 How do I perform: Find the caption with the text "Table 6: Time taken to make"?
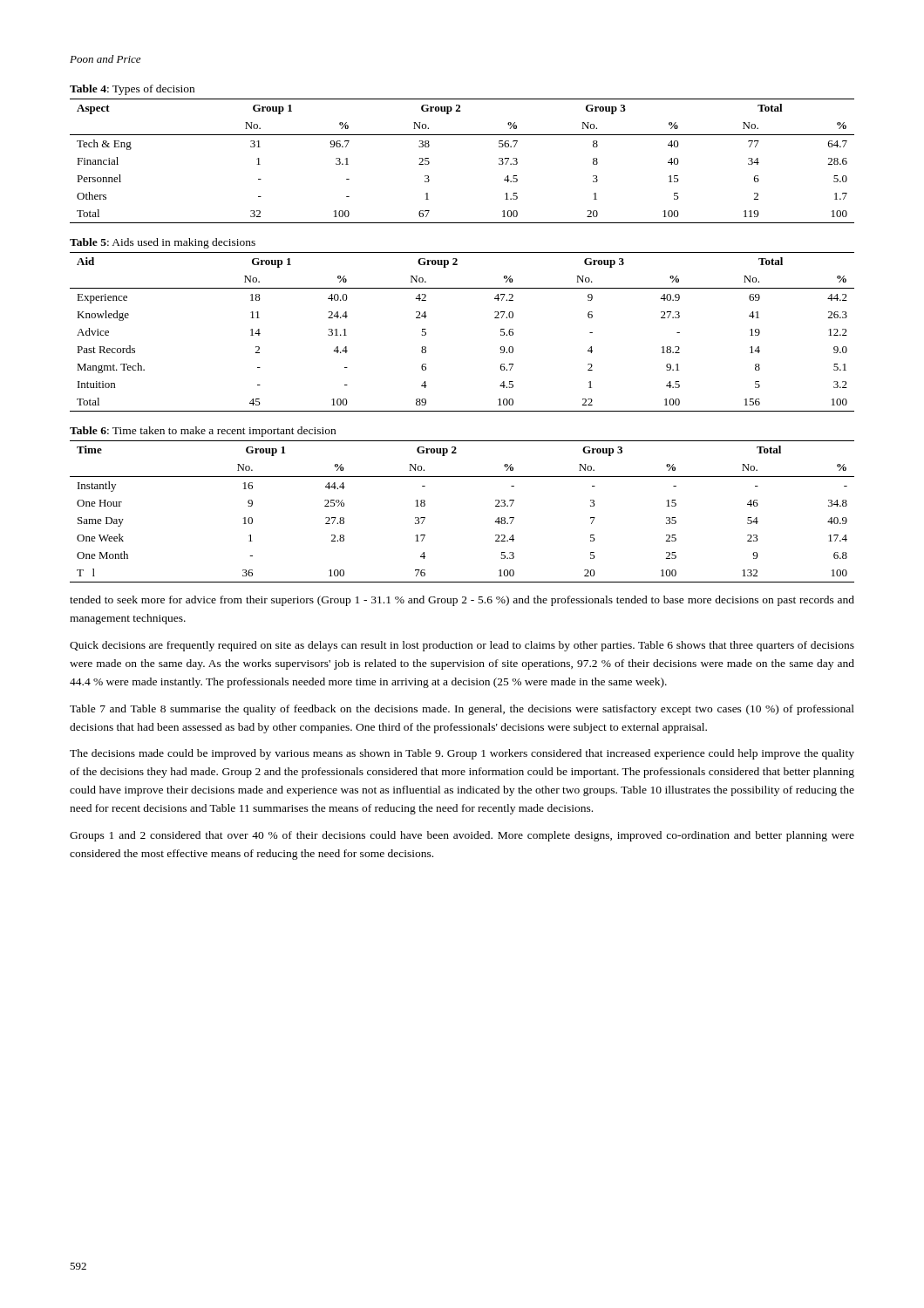coord(203,430)
